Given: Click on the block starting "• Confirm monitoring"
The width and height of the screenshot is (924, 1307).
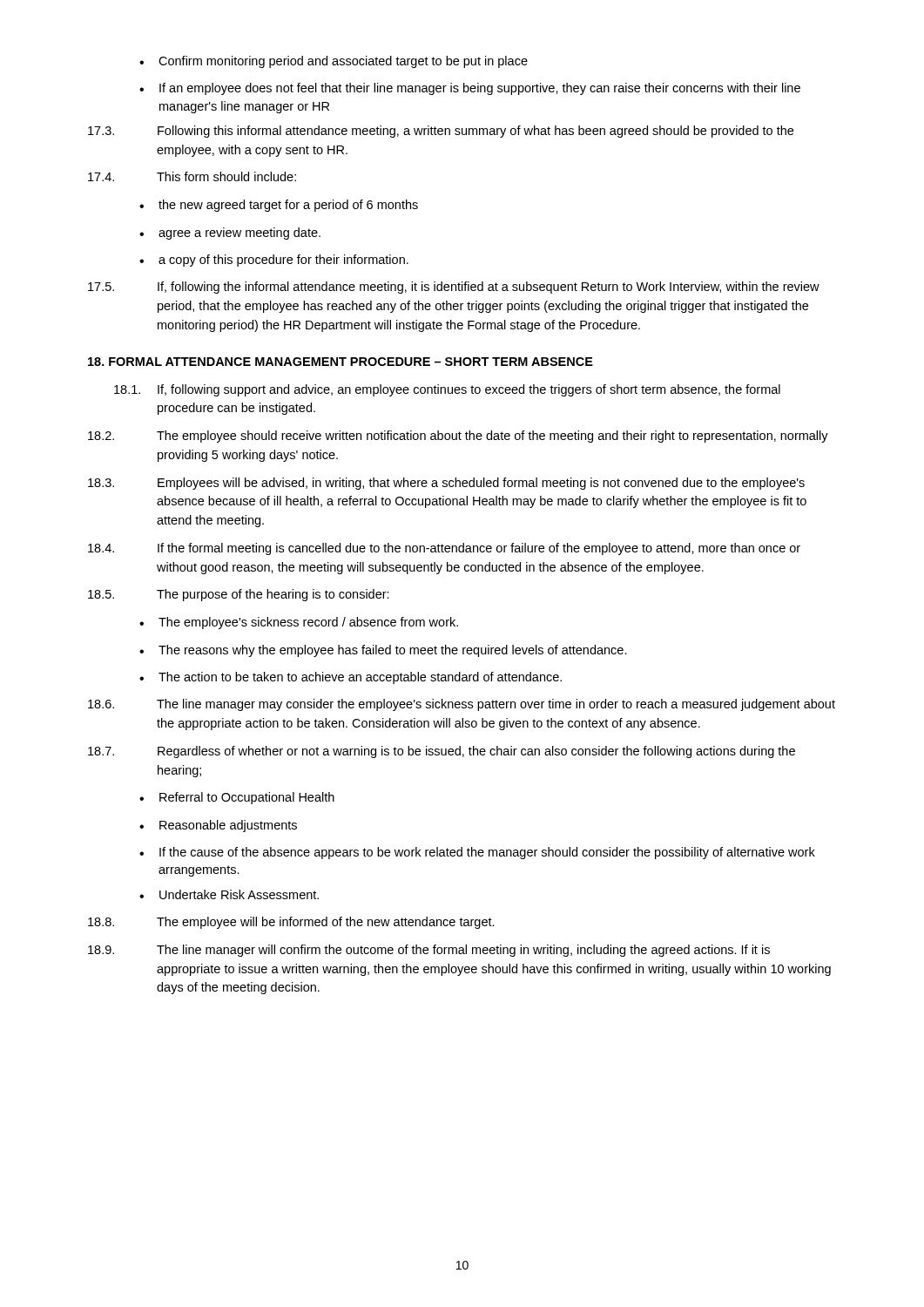Looking at the screenshot, I should 488,62.
